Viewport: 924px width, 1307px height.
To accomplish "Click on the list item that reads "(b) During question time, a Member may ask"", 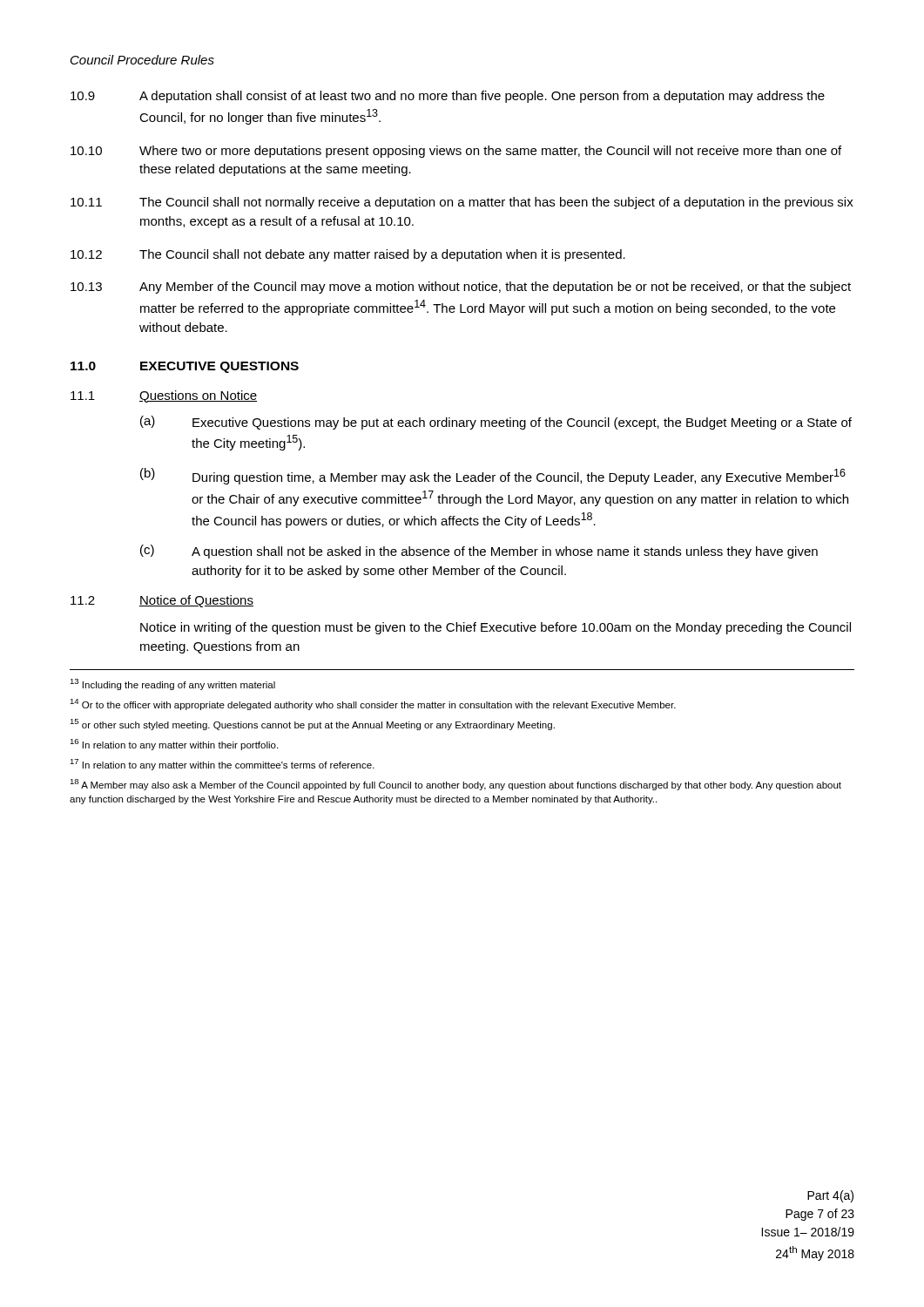I will [497, 498].
